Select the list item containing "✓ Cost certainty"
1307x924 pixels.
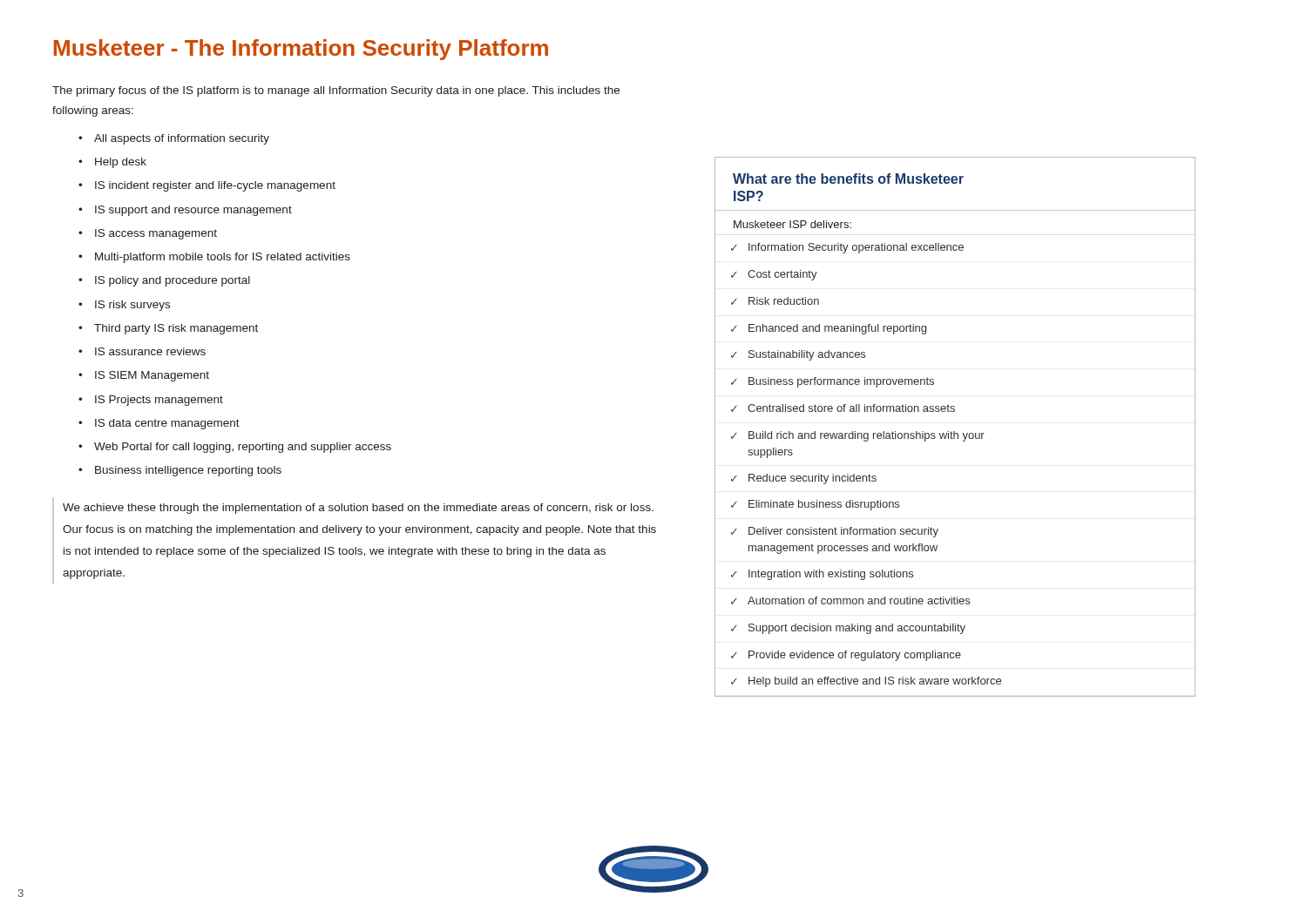tap(773, 275)
